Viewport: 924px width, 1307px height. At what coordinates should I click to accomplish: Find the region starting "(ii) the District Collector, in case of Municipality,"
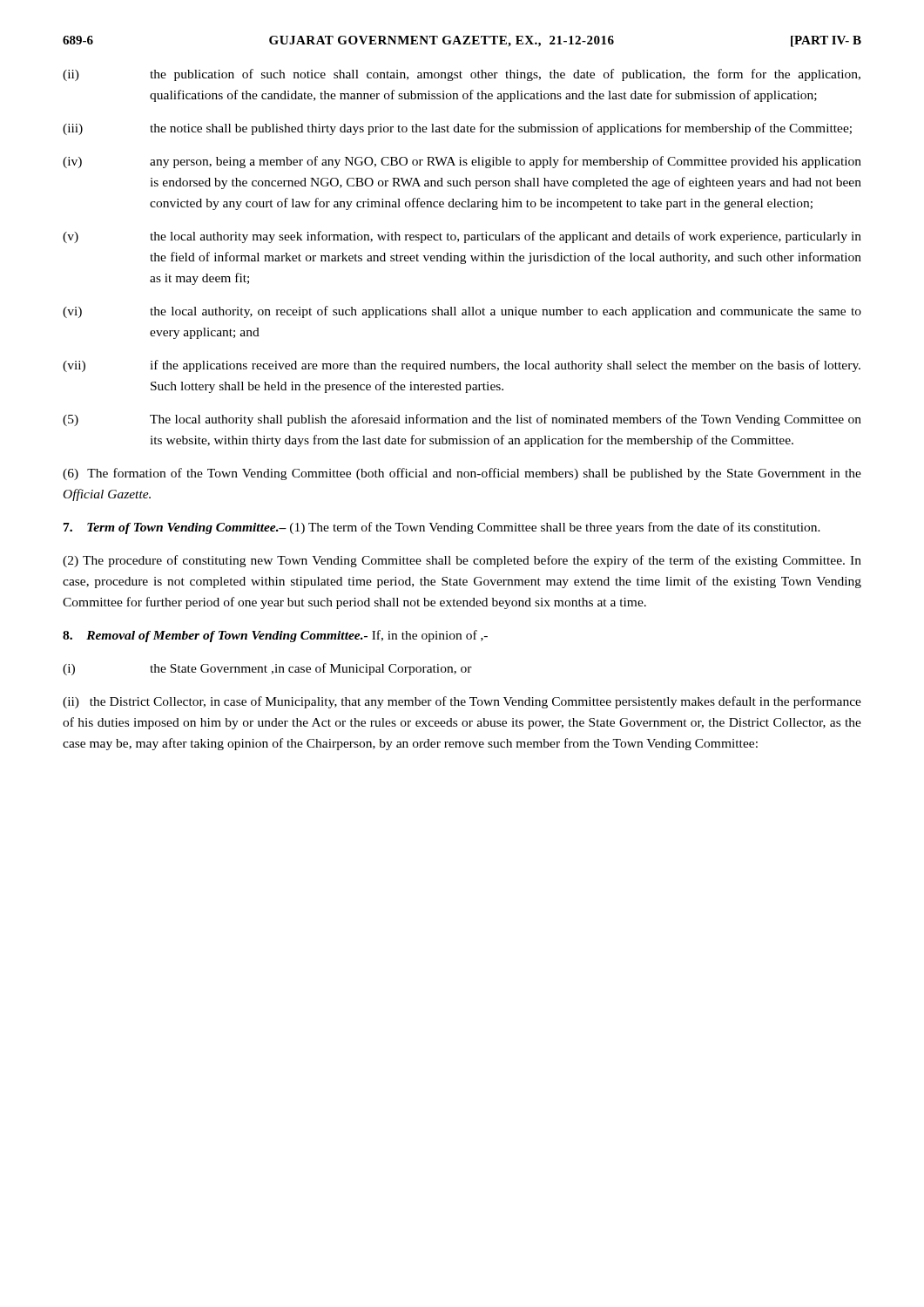[x=462, y=722]
